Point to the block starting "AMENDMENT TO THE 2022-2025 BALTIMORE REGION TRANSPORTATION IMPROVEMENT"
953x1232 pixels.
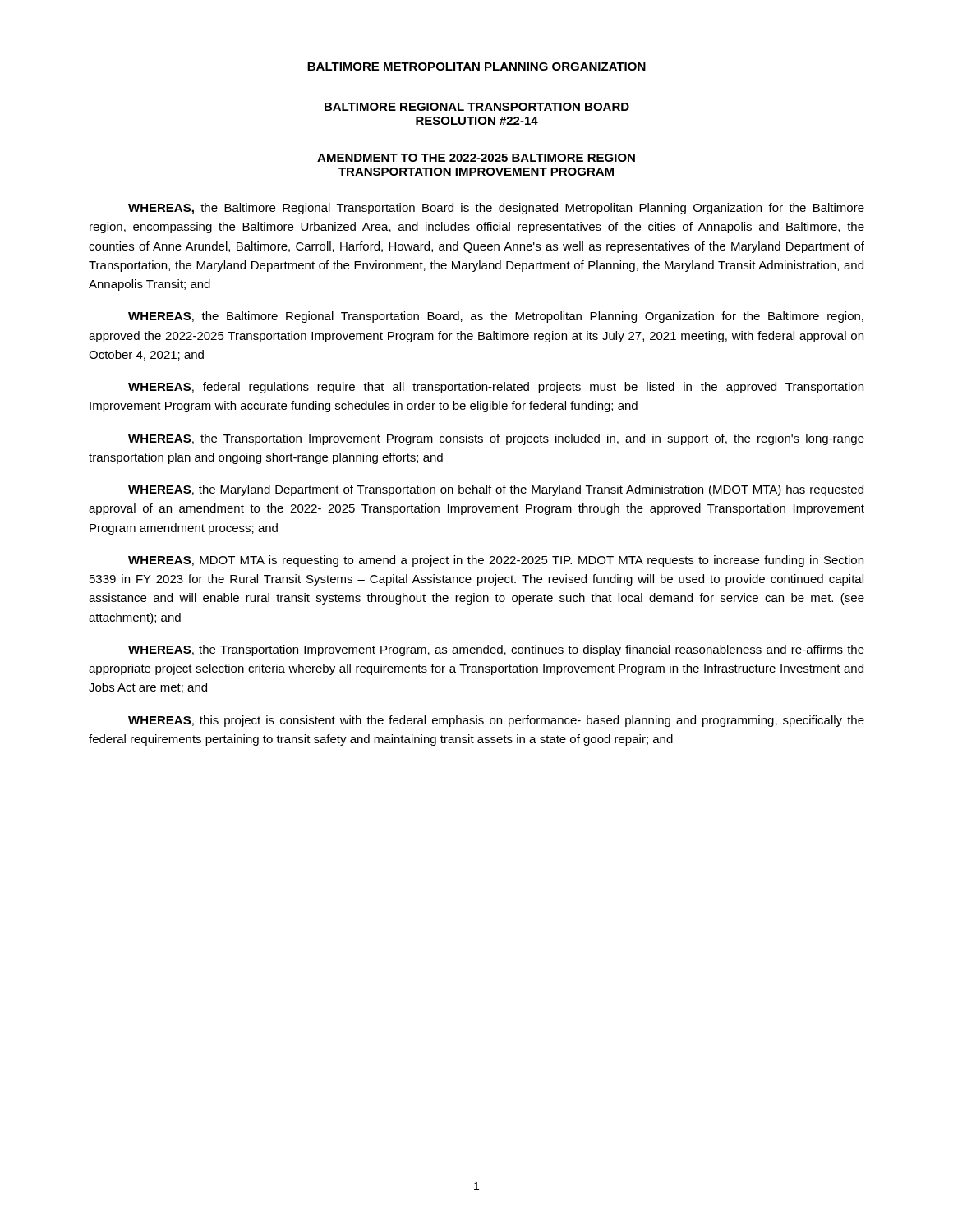[476, 164]
